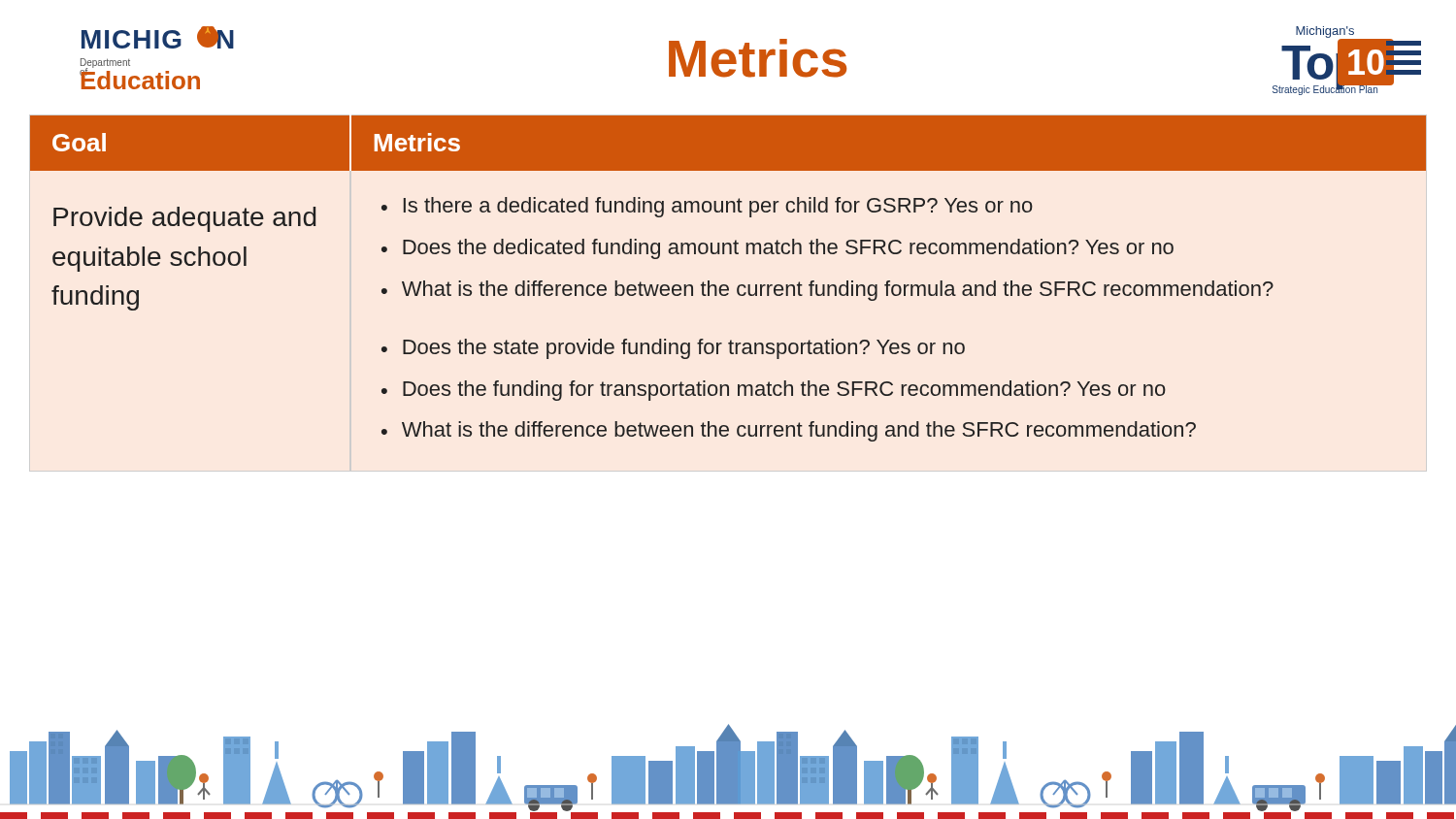Select the passage starting "• Does the dedicated funding amount match"

(777, 248)
